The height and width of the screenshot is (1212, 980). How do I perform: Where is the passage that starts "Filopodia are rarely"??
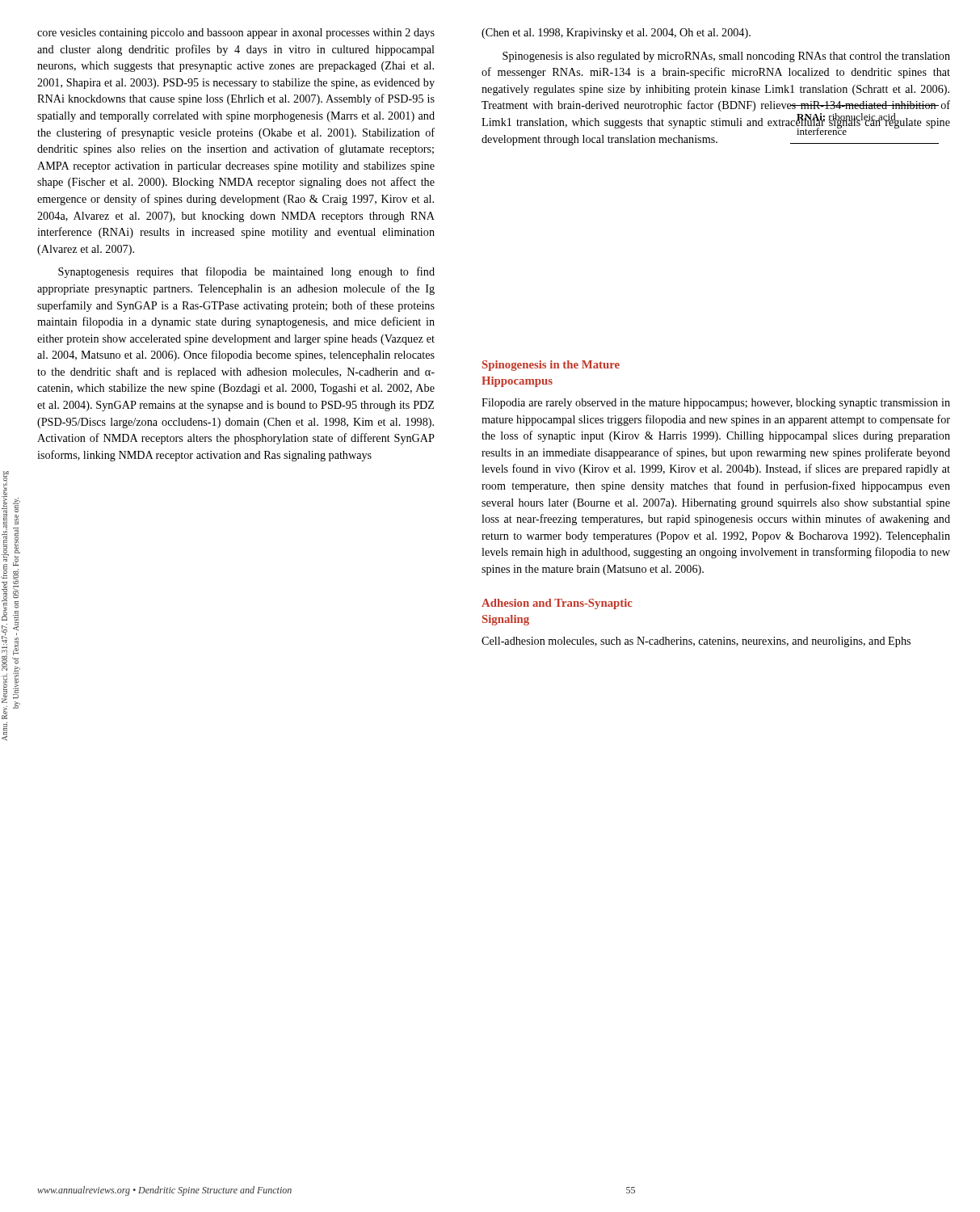716,486
